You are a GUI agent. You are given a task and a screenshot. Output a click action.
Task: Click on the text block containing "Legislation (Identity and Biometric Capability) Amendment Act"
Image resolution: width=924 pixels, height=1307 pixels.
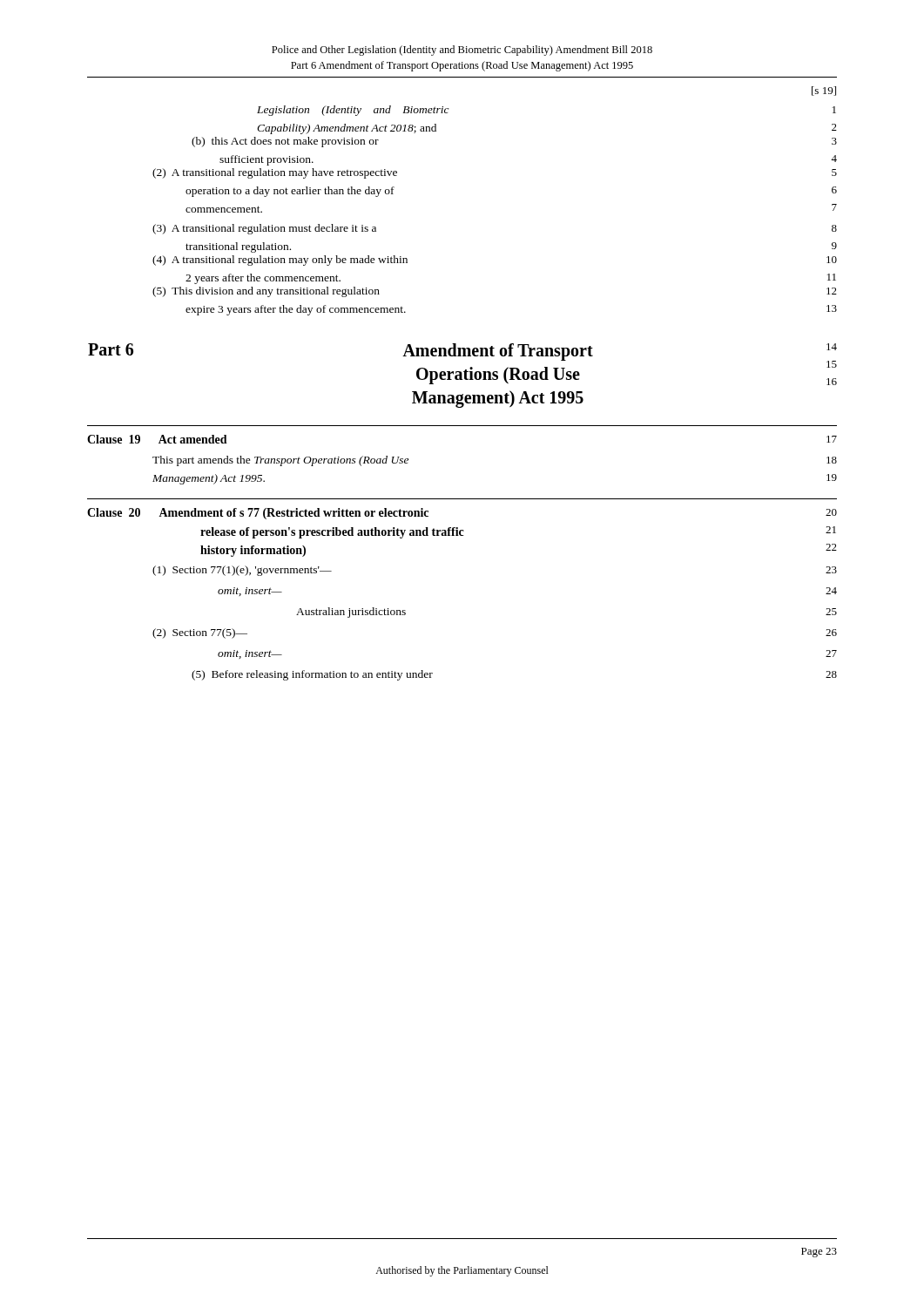[353, 118]
